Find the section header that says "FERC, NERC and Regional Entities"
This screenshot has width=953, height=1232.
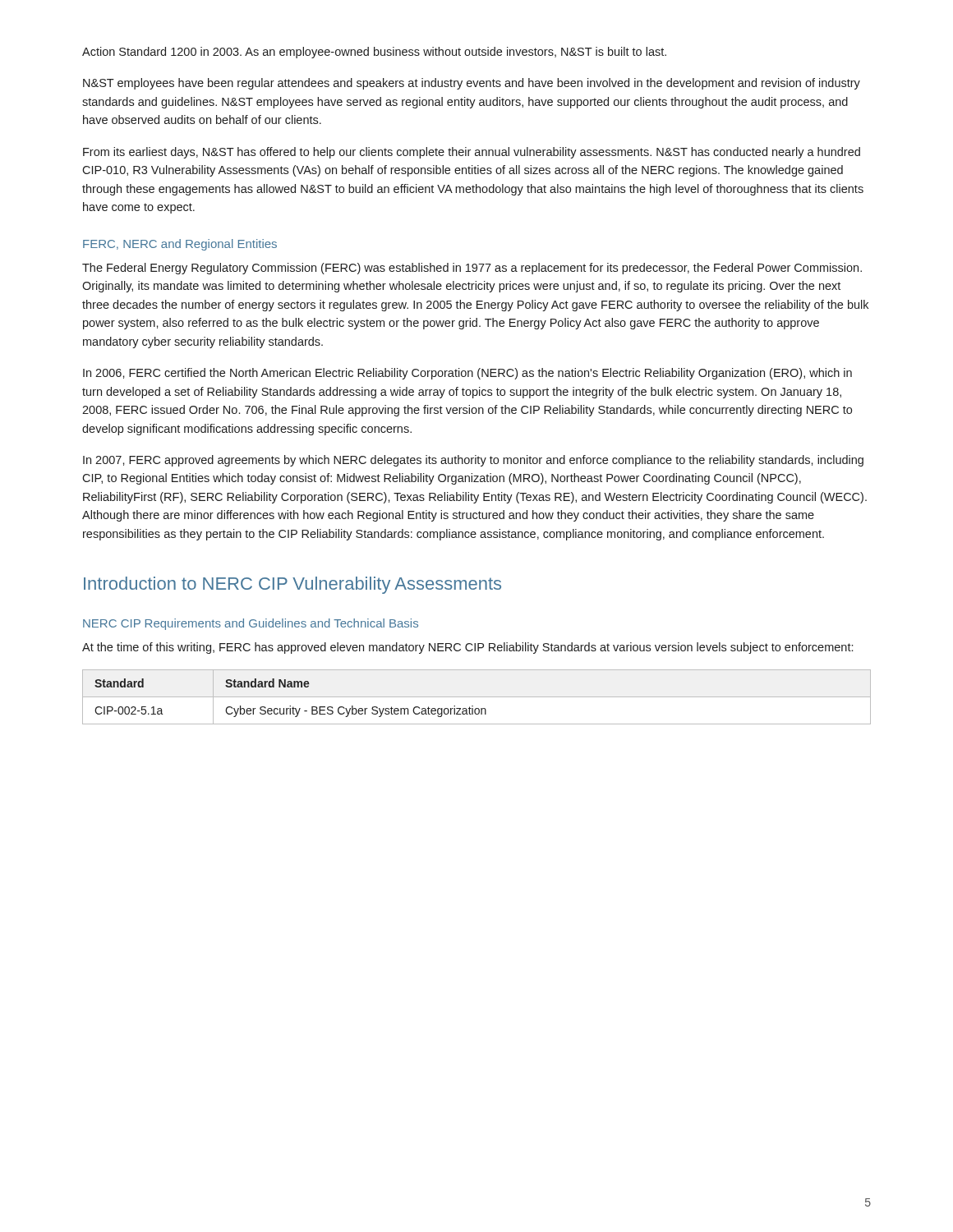(180, 243)
